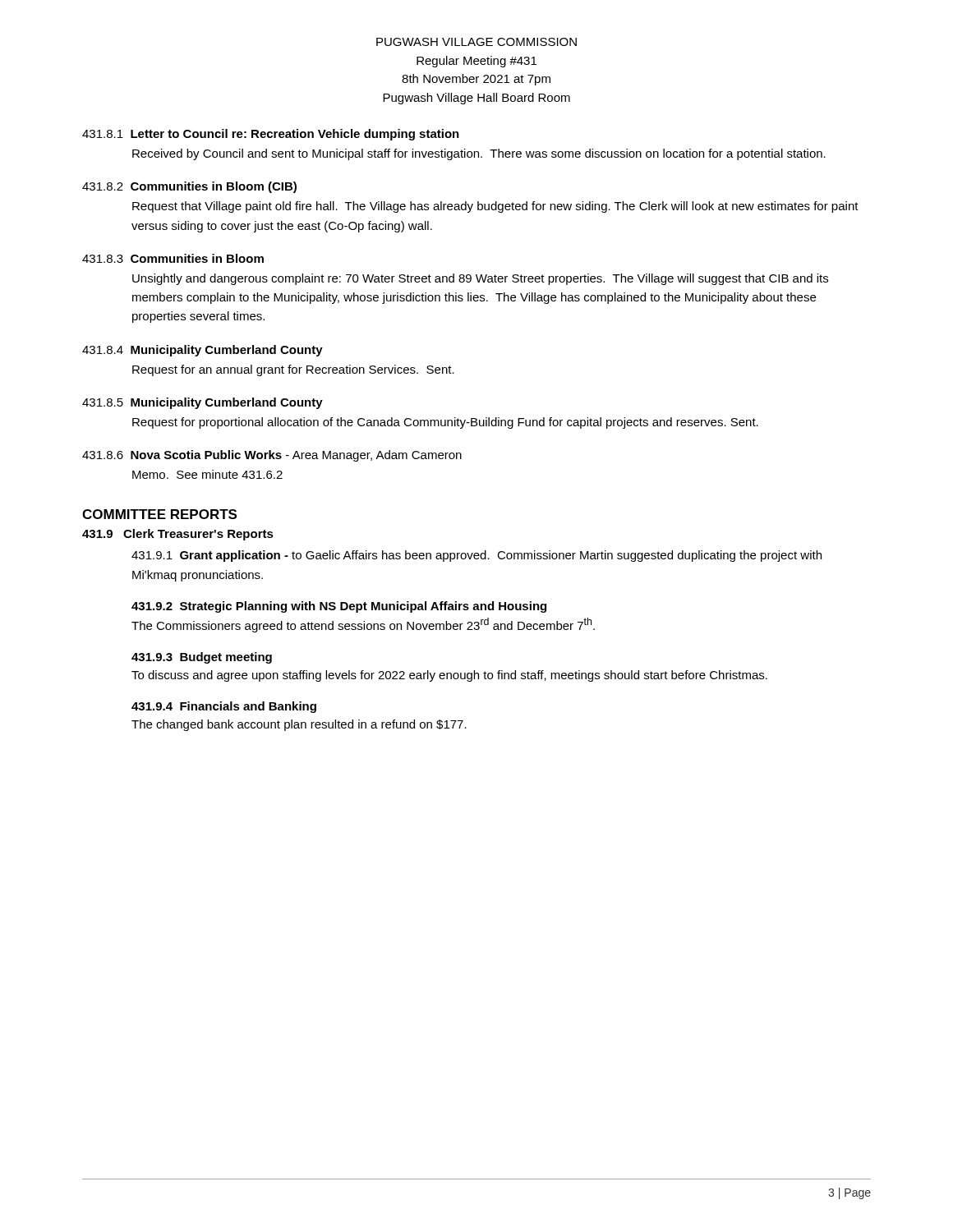Viewport: 953px width, 1232px height.
Task: Click on the passage starting "431.9.3 Budget meeting"
Action: click(202, 657)
